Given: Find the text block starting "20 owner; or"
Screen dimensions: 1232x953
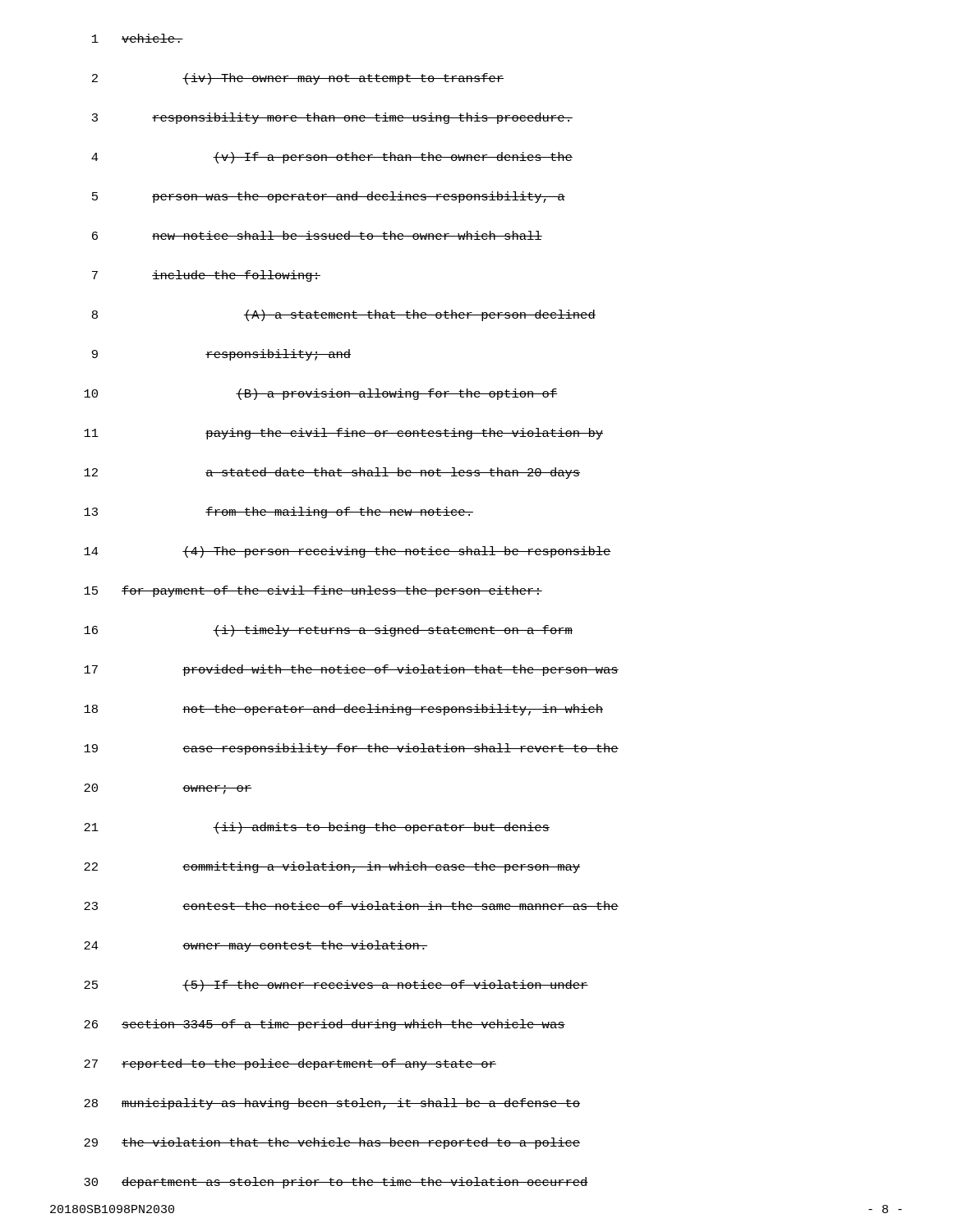Looking at the screenshot, I should [x=87, y=789].
